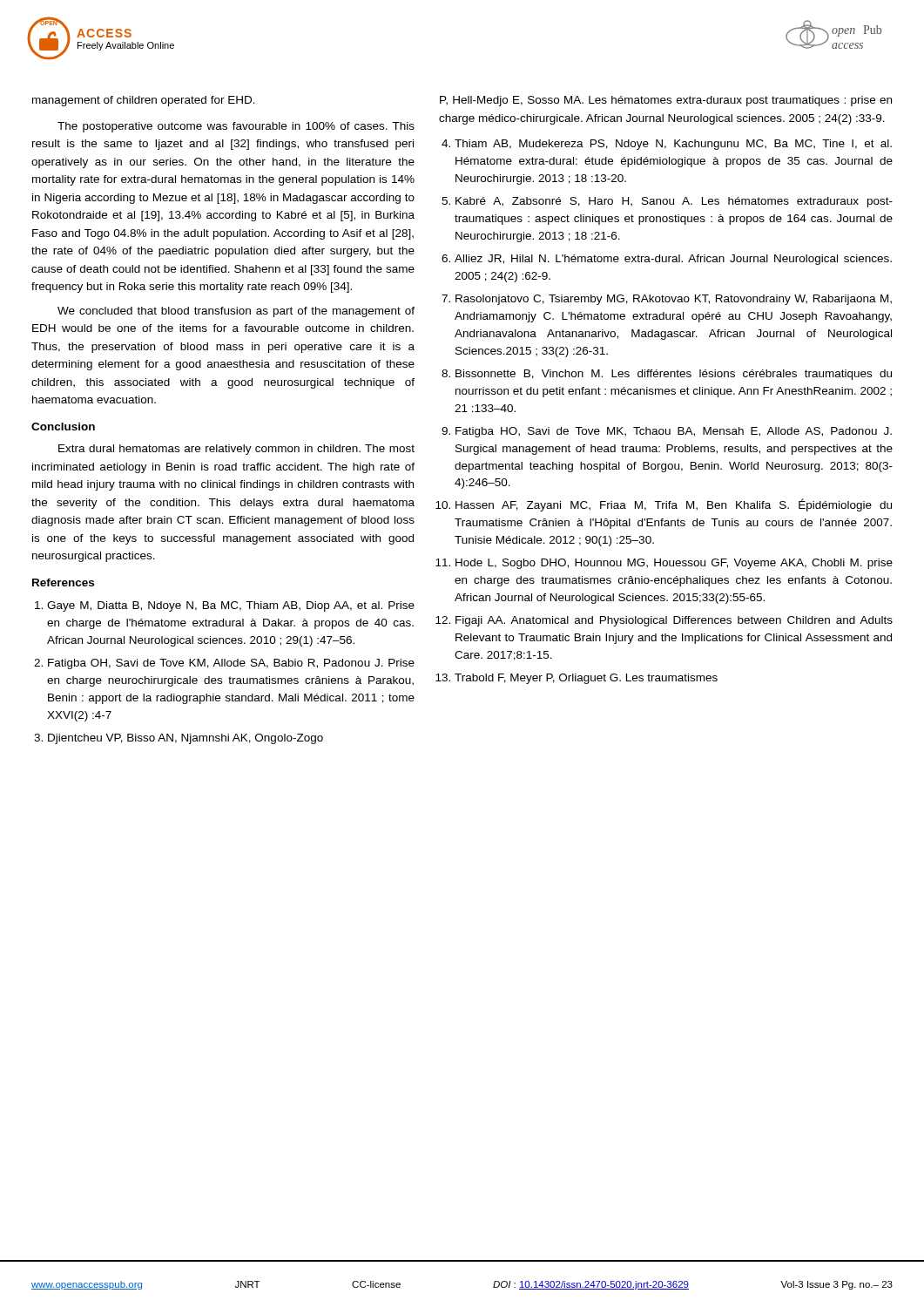Click on the list item with the text "Hassen AF, Zayani MC, Friaa M,"
Screen dimensions: 1307x924
[x=674, y=523]
